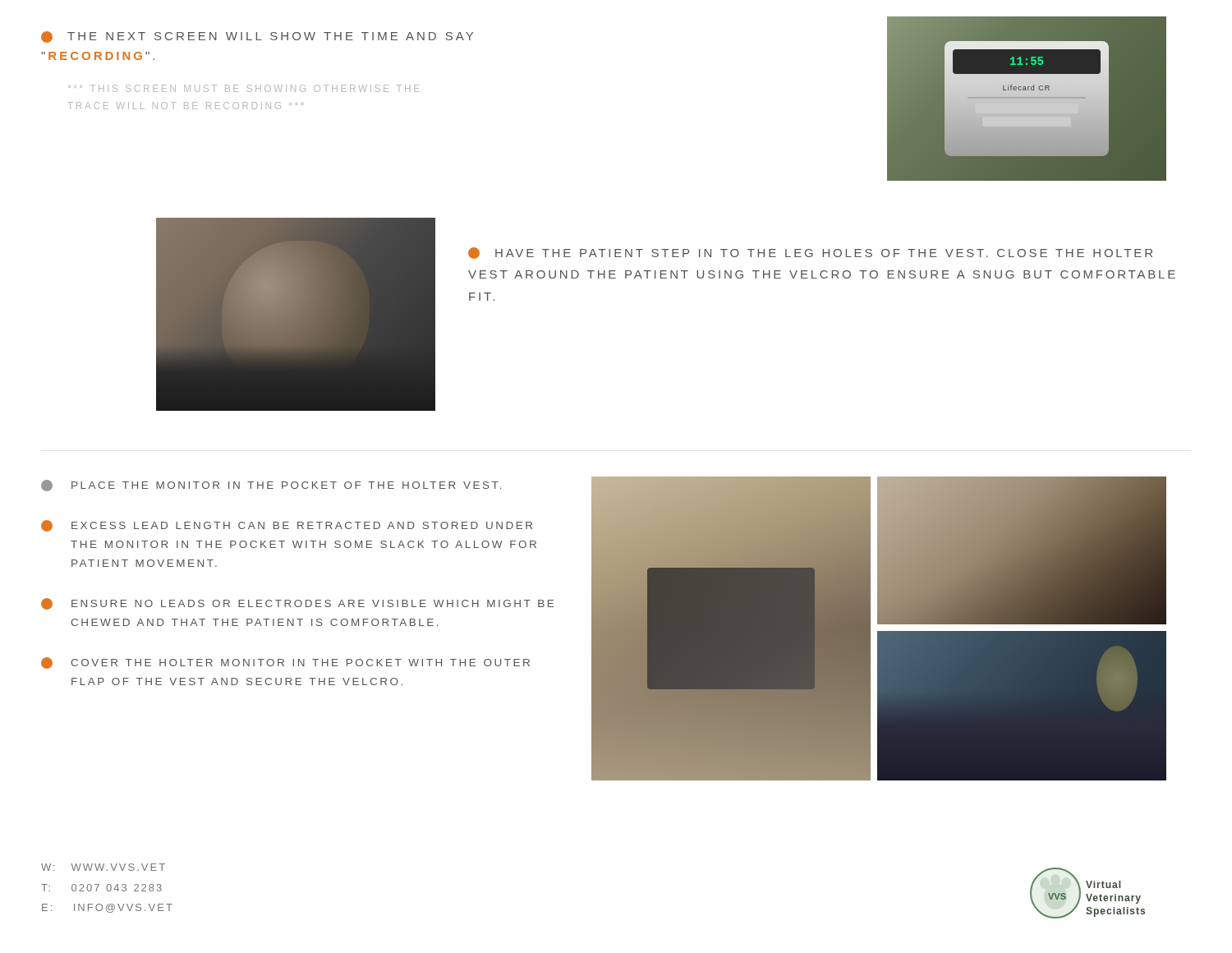Click on the block starting "COVER THE HOLTER MONITOR IN THE POCKET"
This screenshot has height=953, width=1232.
(x=304, y=672)
